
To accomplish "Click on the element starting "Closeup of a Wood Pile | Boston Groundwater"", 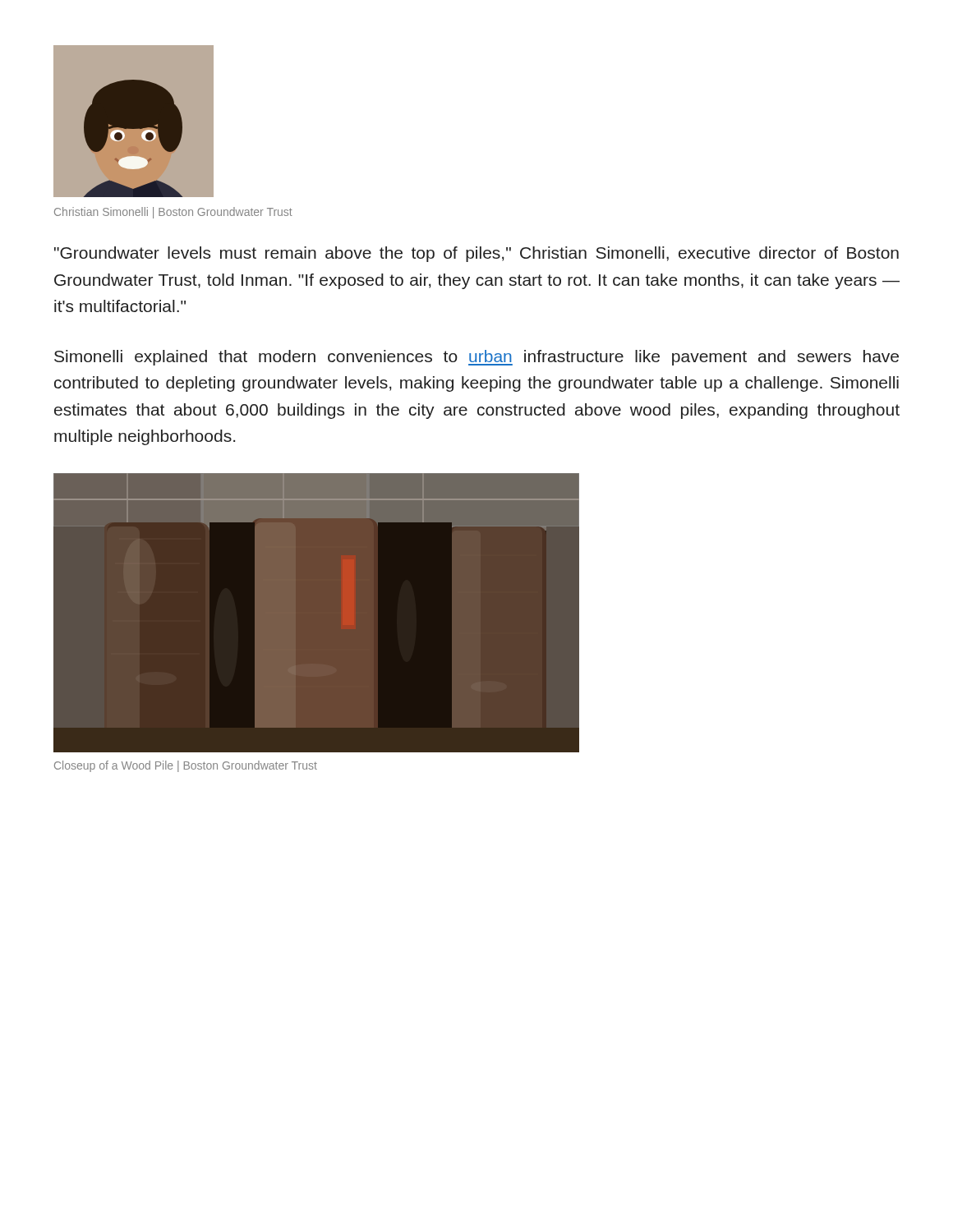I will click(185, 765).
